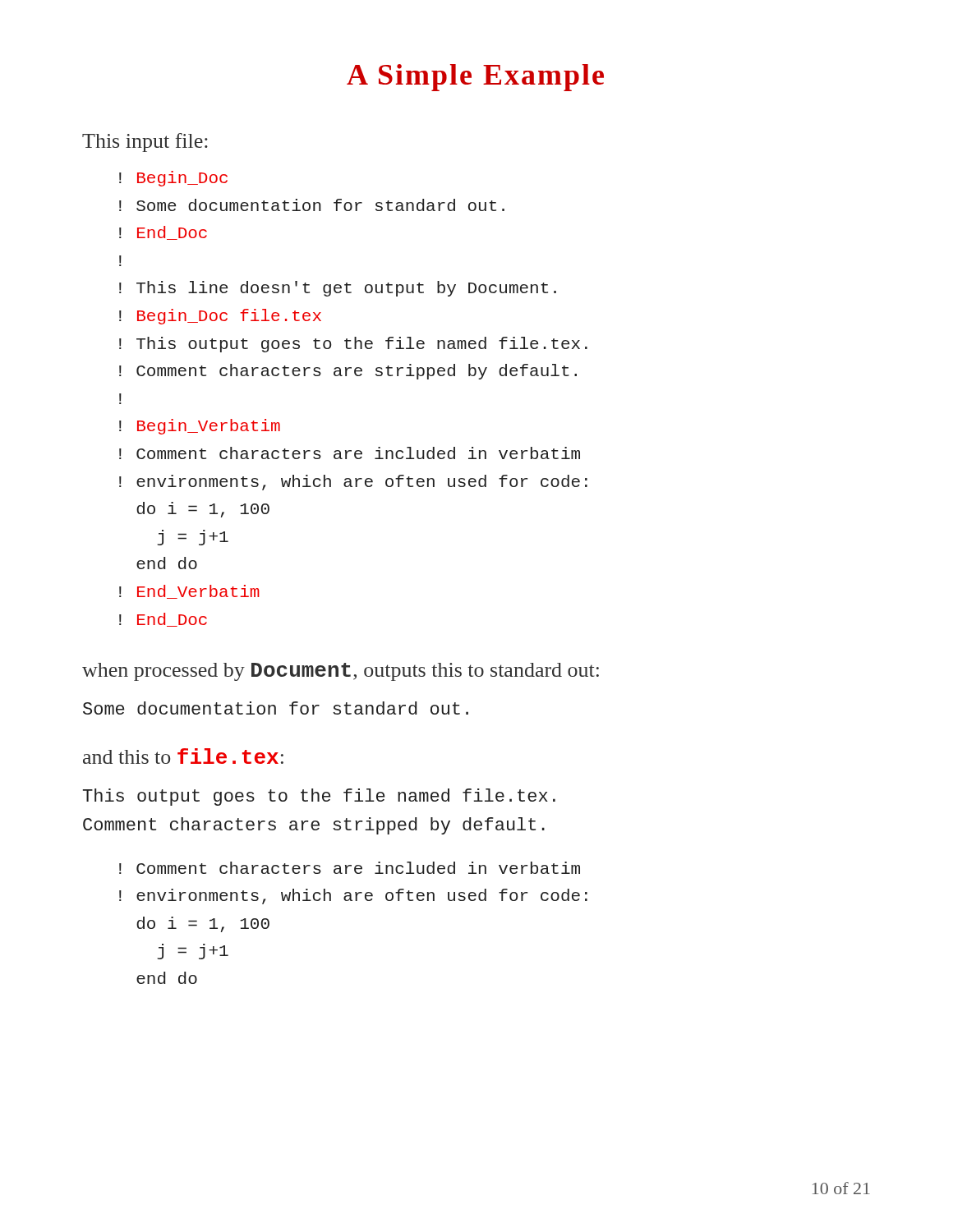The width and height of the screenshot is (953, 1232).
Task: Locate the passage starting "A Simple Example"
Action: click(x=476, y=75)
